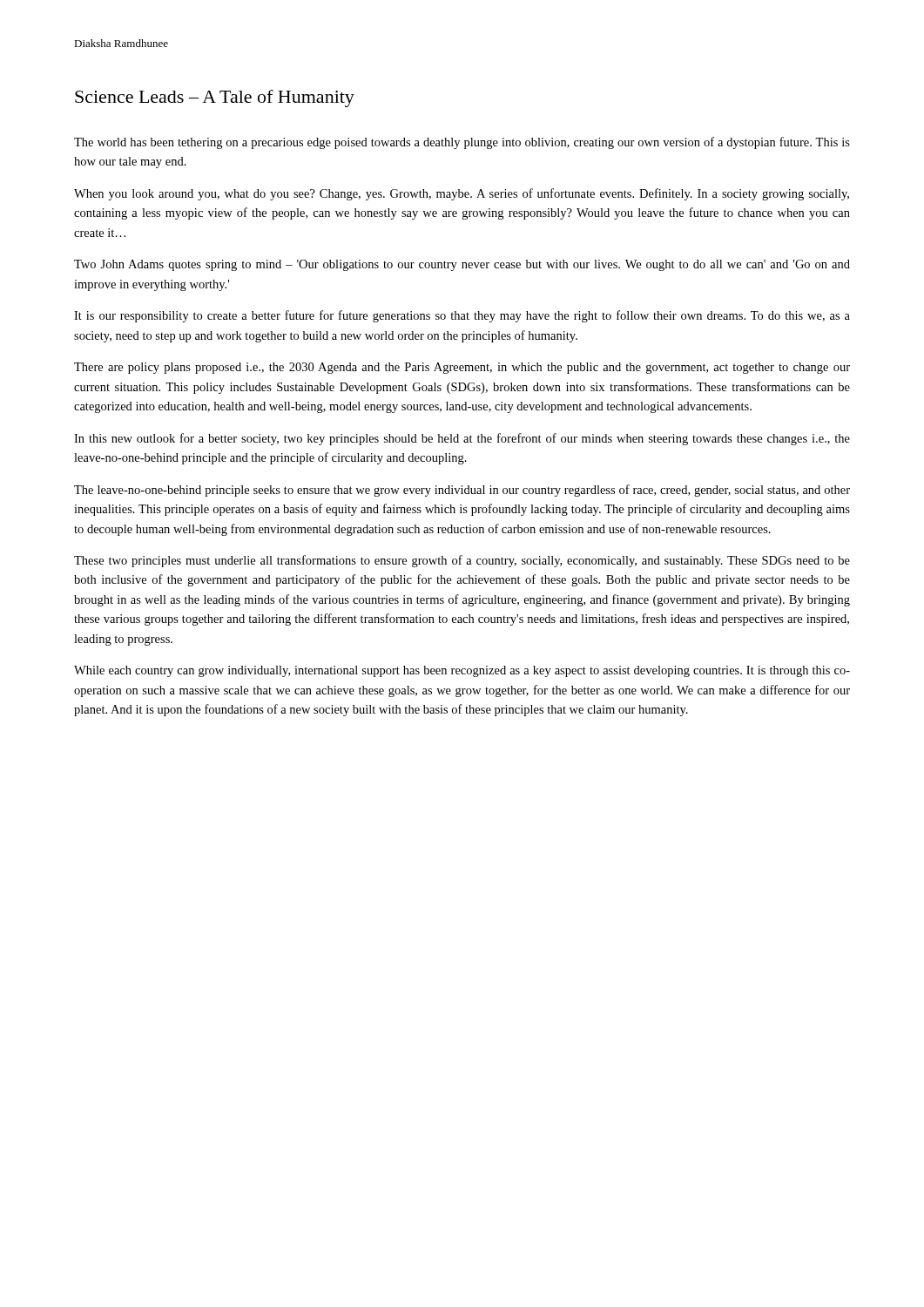
Task: Find the block on this page that starts "When you look around you, what do"
Action: [462, 213]
